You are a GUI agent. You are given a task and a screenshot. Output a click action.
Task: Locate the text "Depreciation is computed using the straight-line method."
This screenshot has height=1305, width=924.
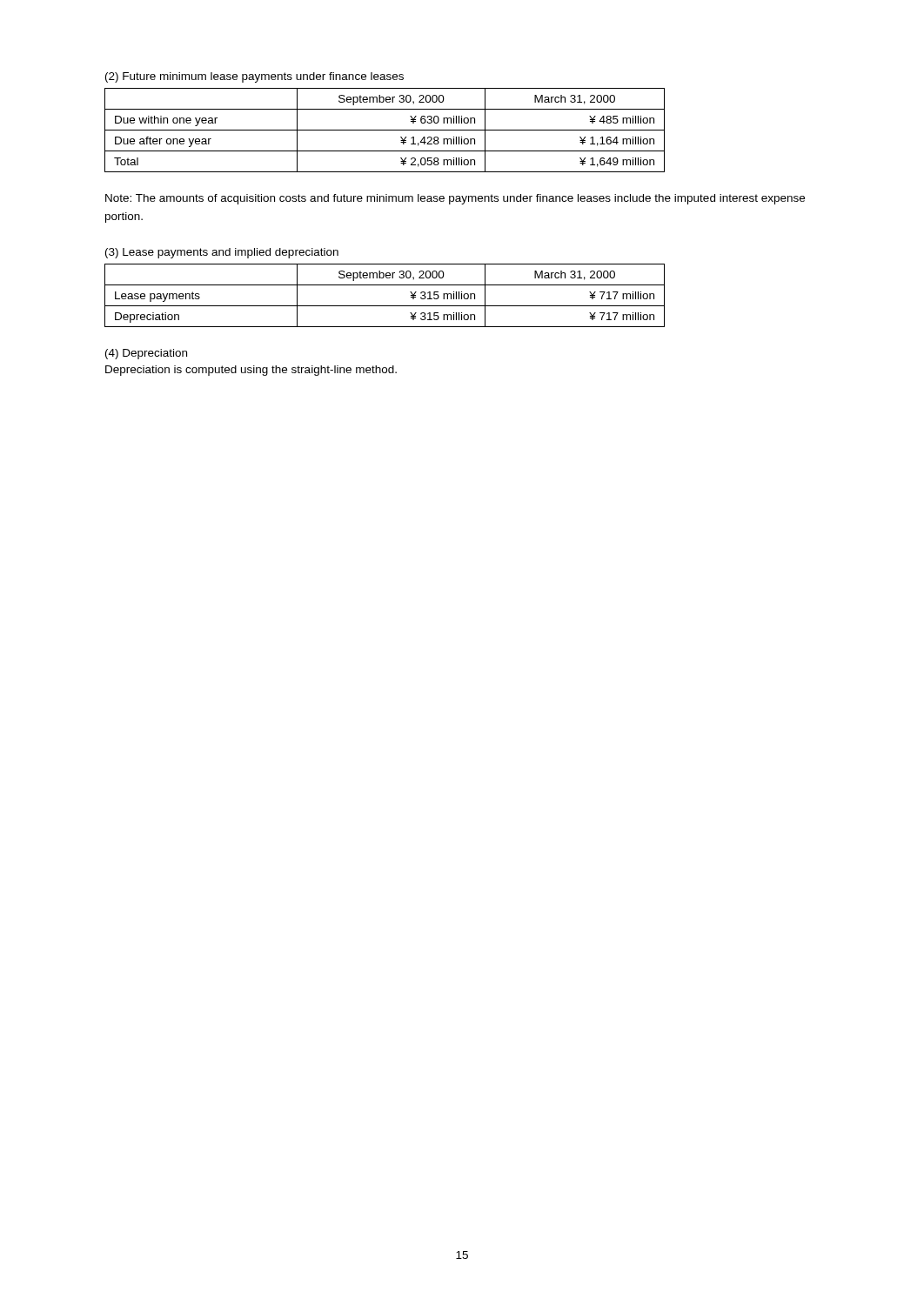pos(251,369)
